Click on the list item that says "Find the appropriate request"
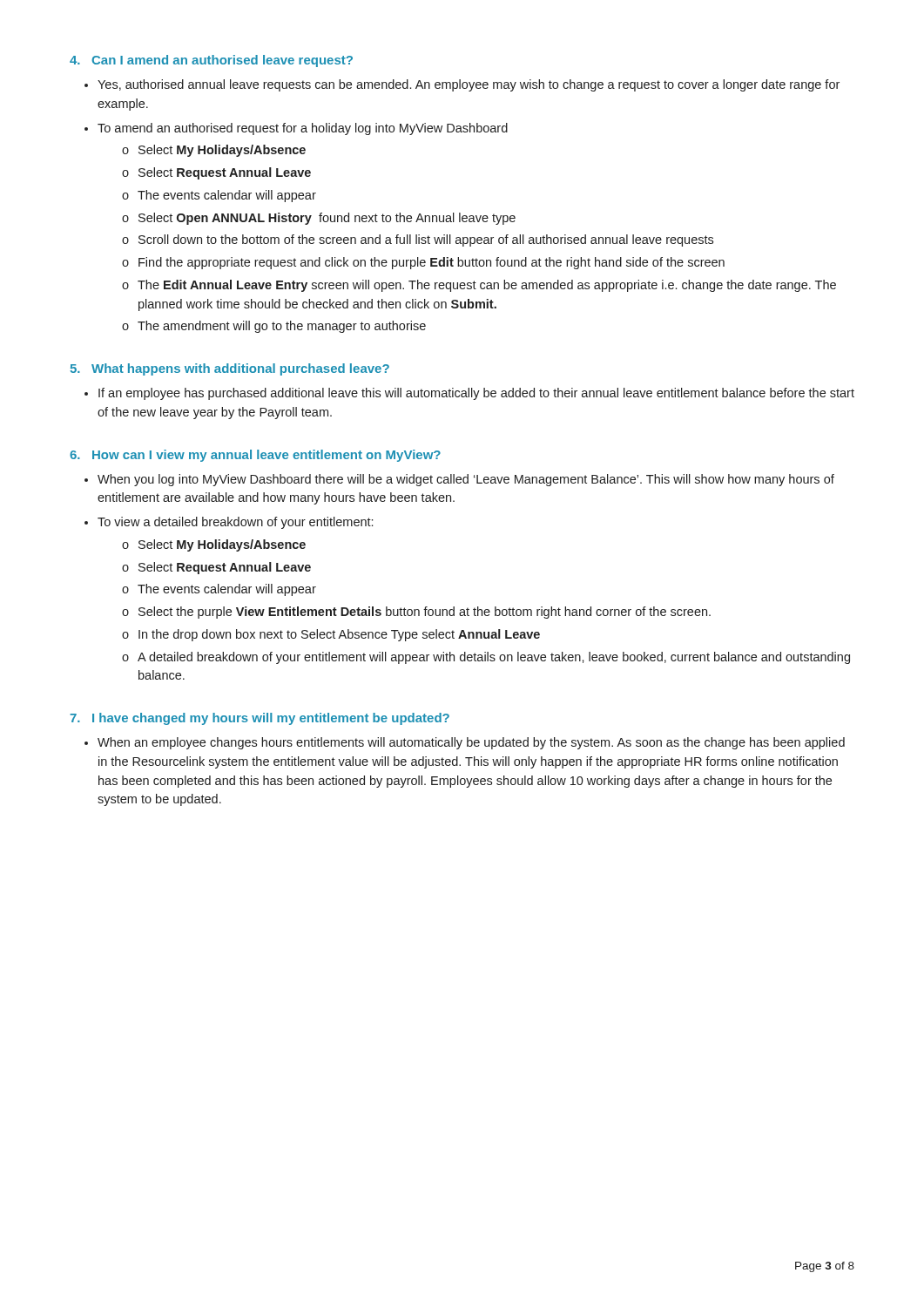This screenshot has height=1307, width=924. pos(431,262)
